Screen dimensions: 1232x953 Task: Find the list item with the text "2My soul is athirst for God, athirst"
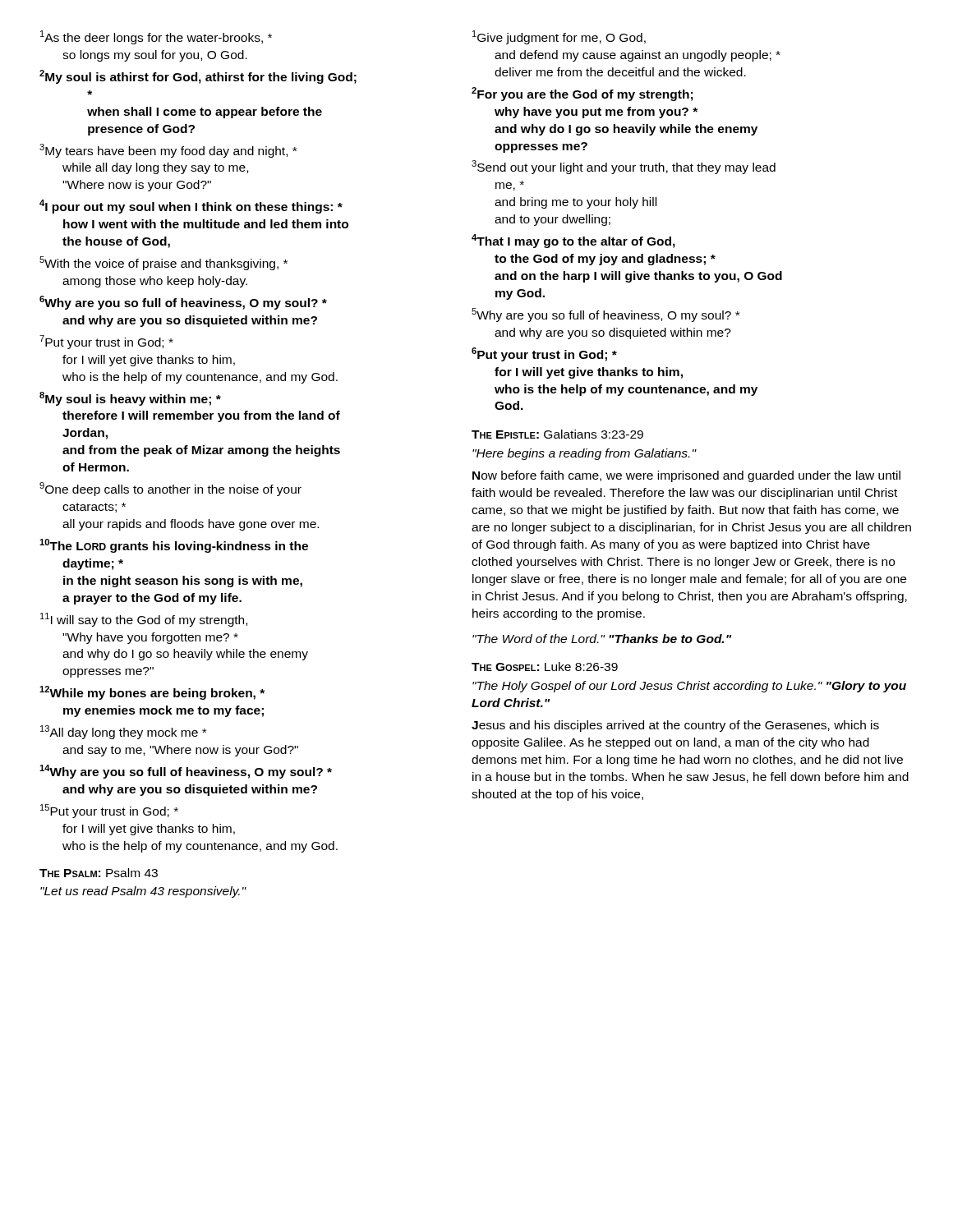click(x=198, y=102)
